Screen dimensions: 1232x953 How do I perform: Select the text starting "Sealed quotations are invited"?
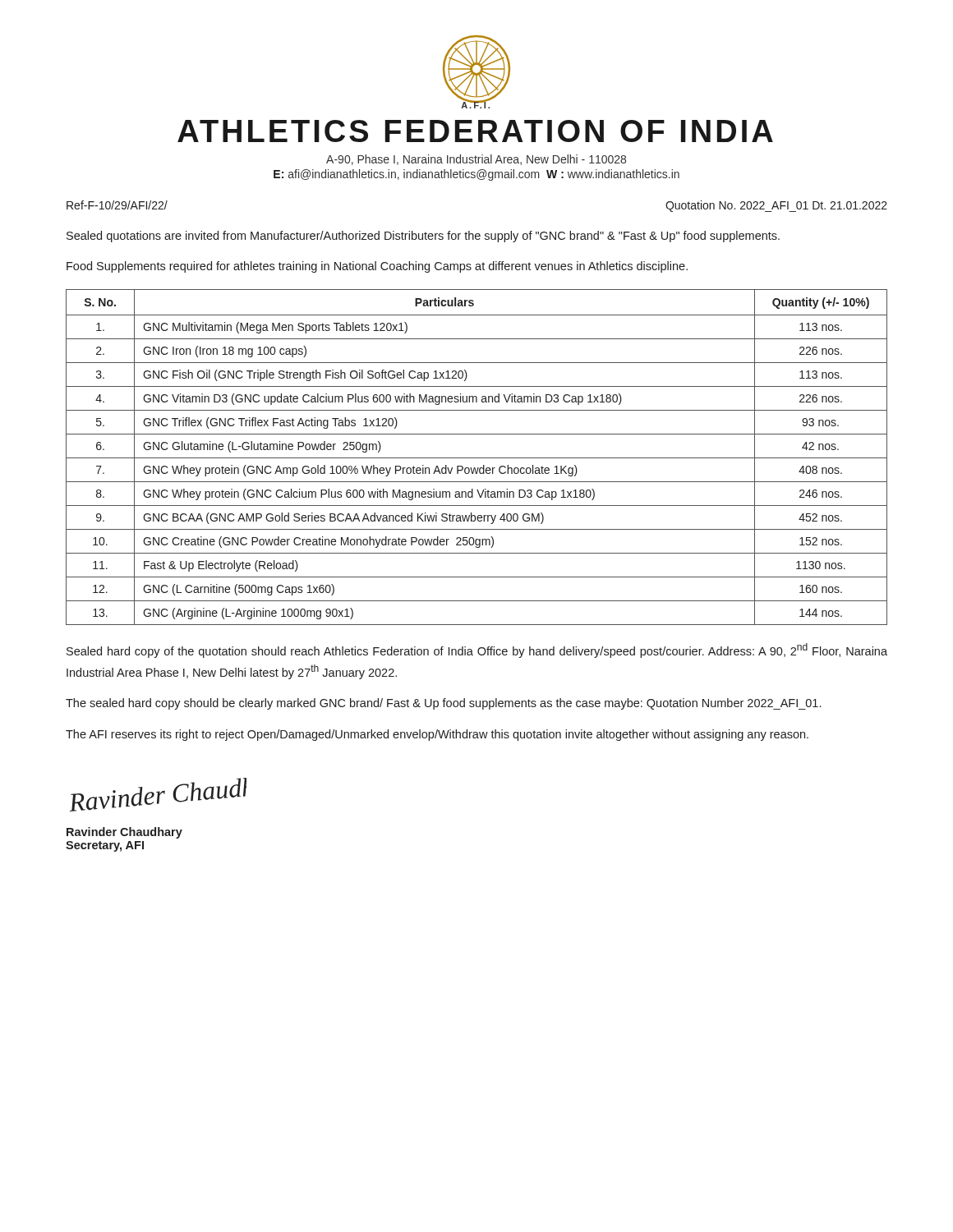[x=423, y=236]
